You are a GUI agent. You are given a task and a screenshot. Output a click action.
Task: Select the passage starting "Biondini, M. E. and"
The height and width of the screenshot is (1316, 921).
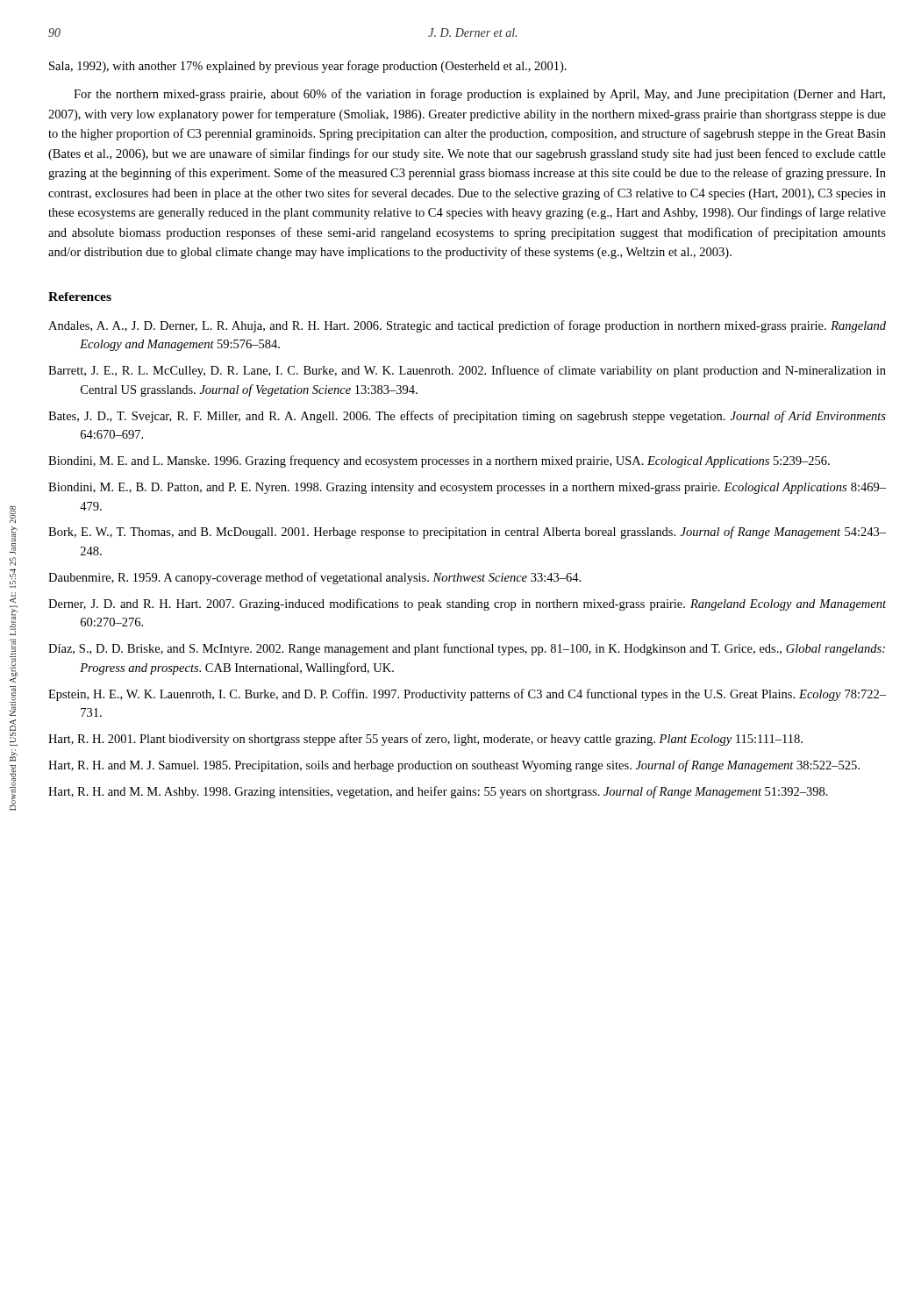coord(467,462)
